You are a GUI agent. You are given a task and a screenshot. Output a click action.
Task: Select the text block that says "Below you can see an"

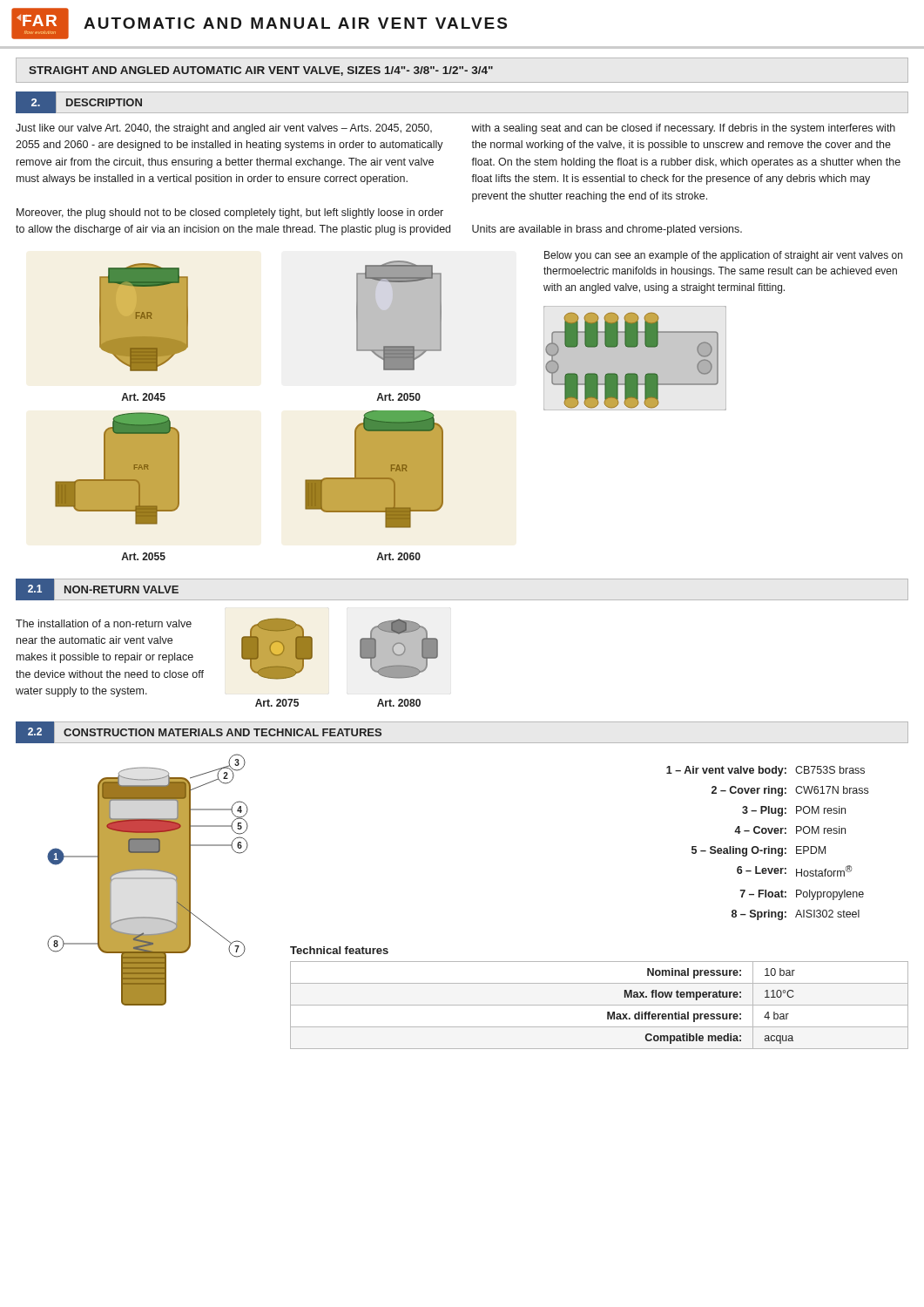pos(723,271)
